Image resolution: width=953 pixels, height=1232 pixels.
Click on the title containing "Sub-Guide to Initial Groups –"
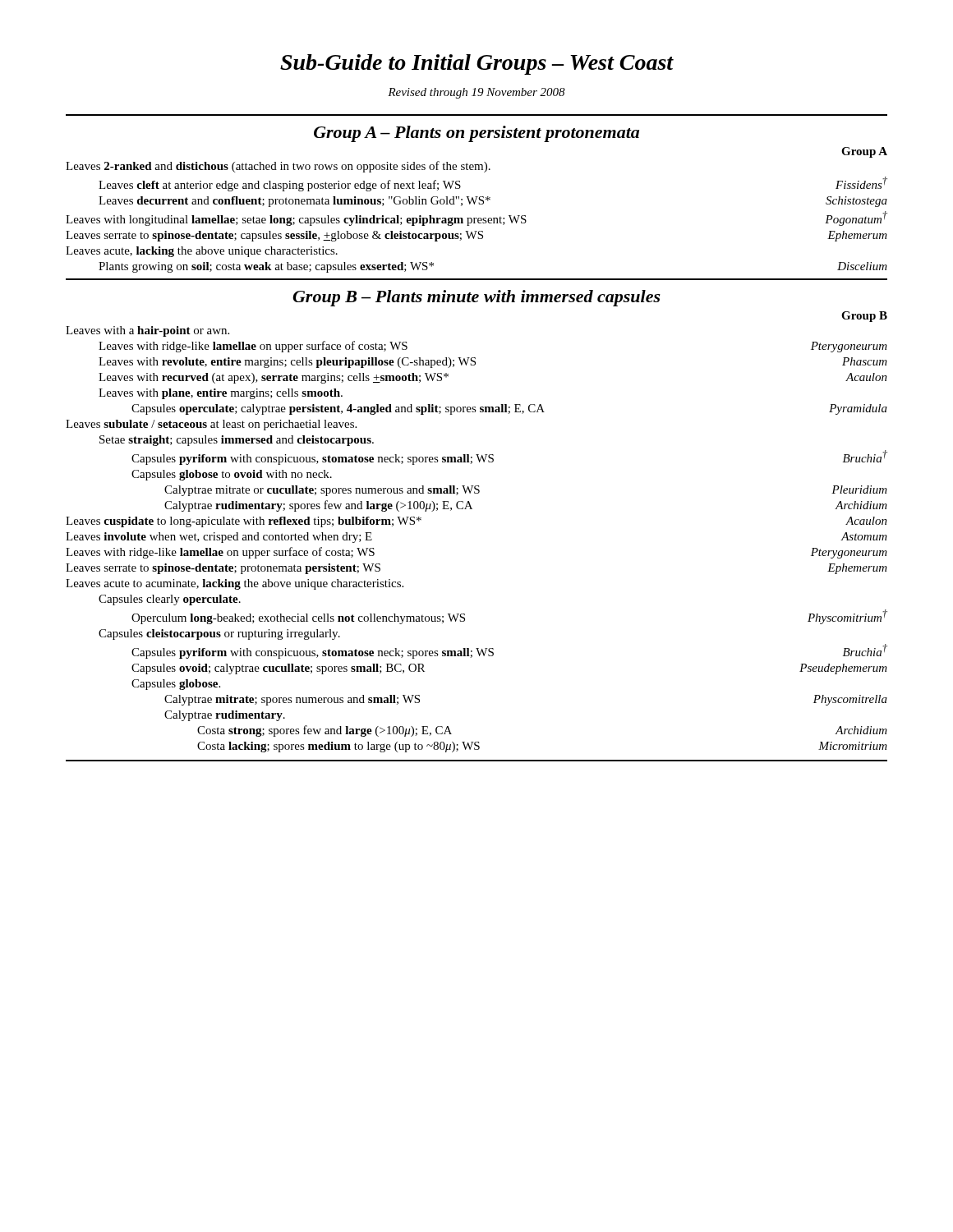(476, 62)
